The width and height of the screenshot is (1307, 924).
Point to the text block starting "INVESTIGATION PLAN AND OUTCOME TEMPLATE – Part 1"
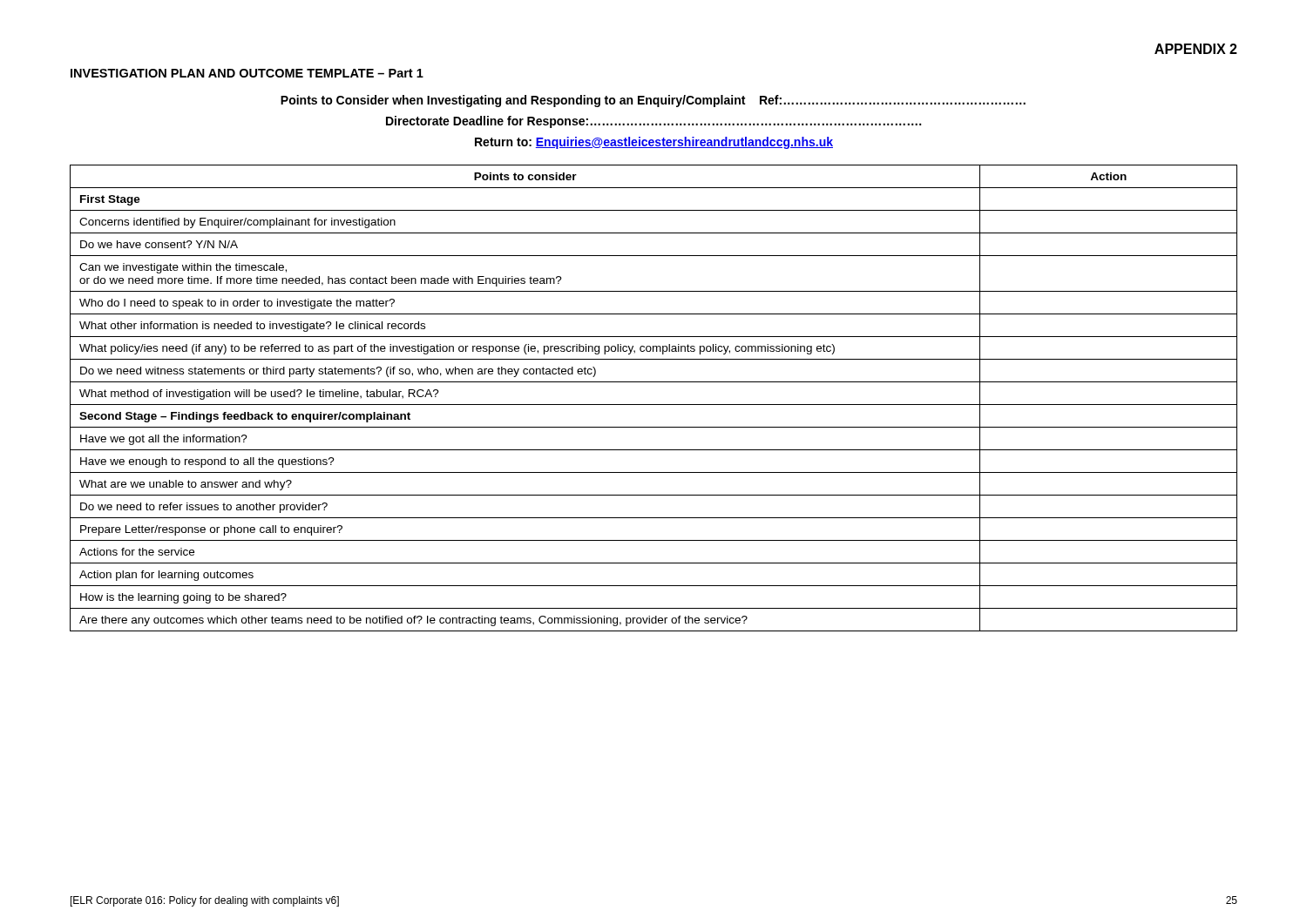point(246,73)
